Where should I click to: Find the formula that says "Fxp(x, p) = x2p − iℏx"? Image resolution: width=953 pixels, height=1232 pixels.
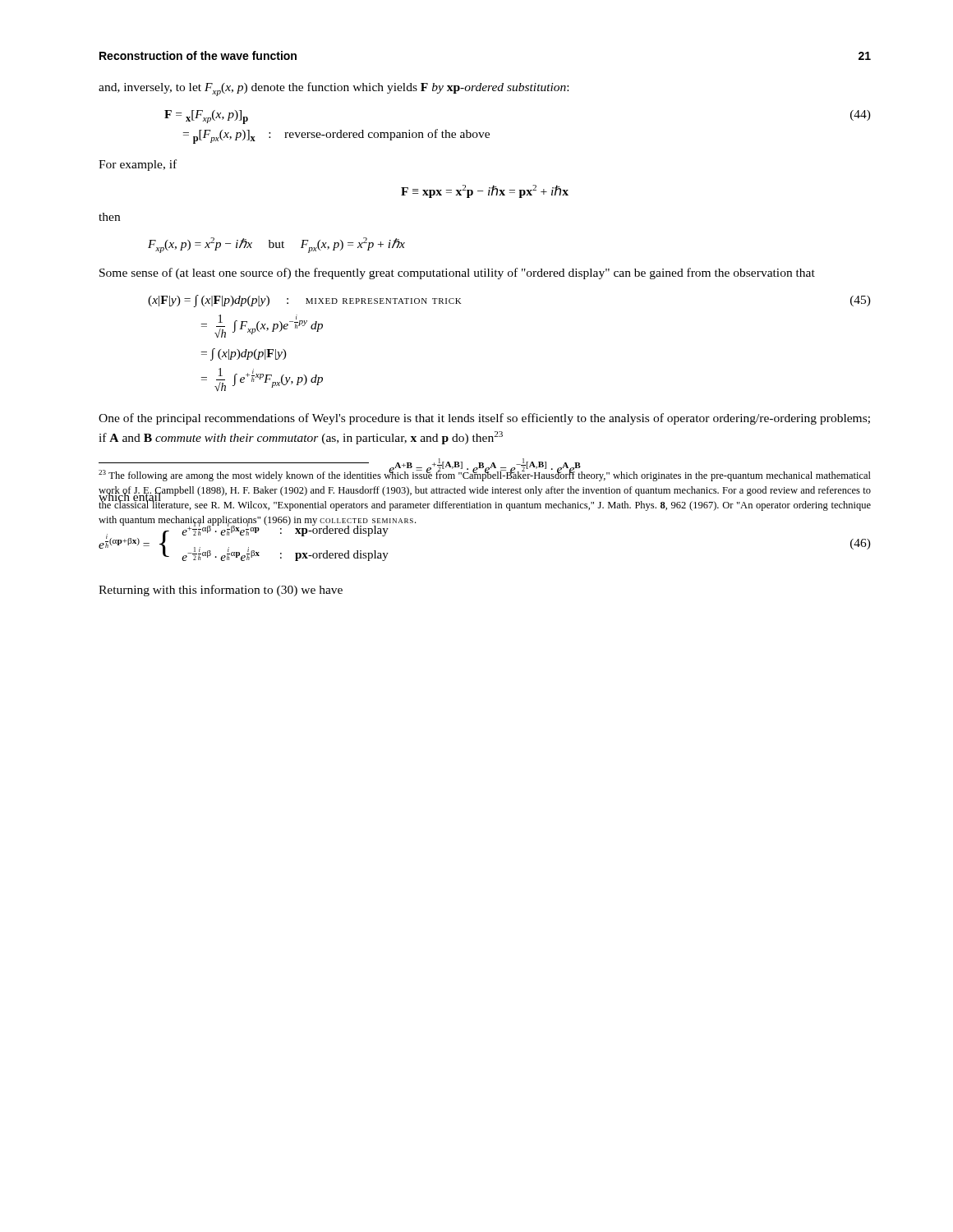[276, 244]
